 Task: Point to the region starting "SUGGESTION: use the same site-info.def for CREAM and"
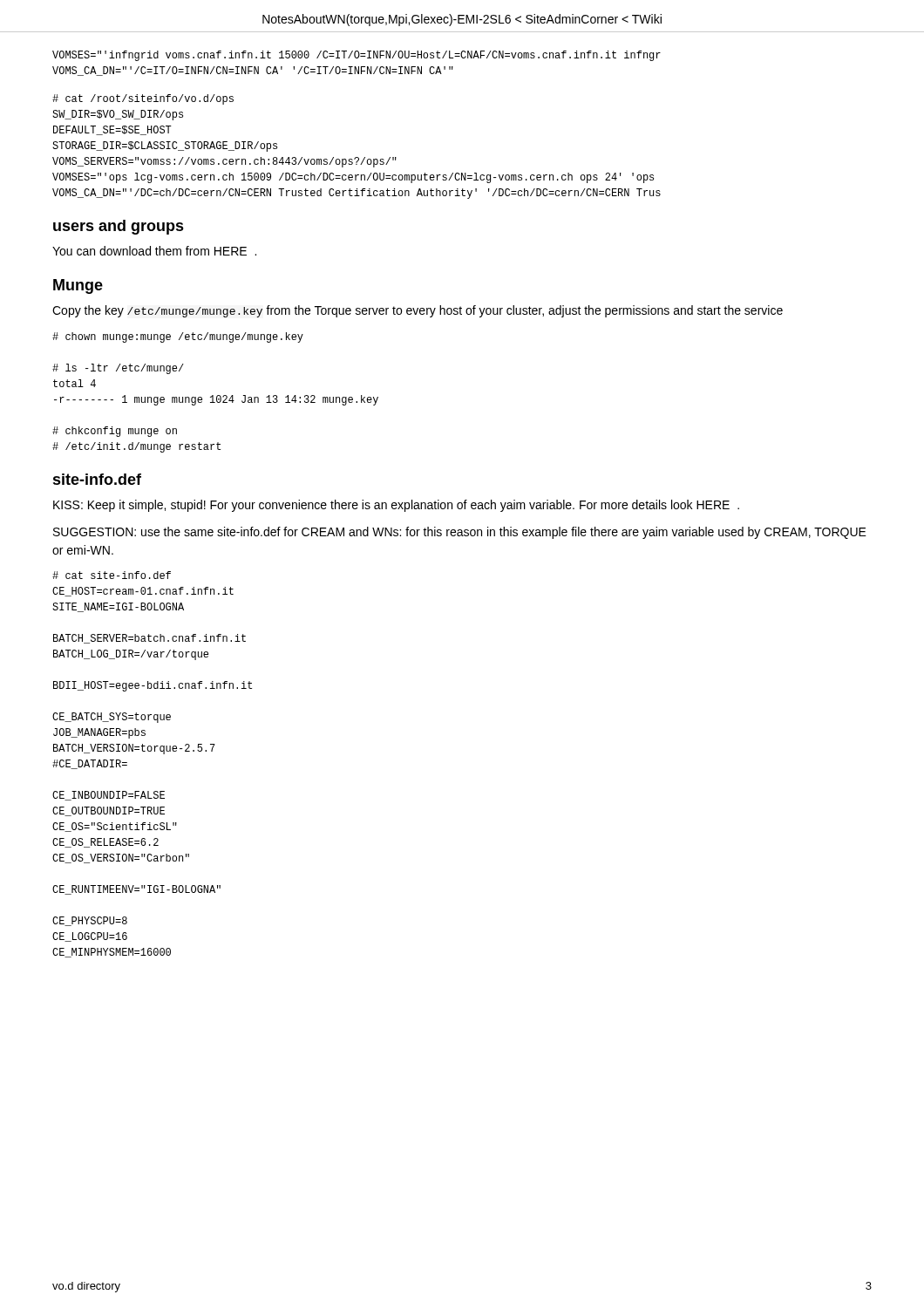click(459, 541)
